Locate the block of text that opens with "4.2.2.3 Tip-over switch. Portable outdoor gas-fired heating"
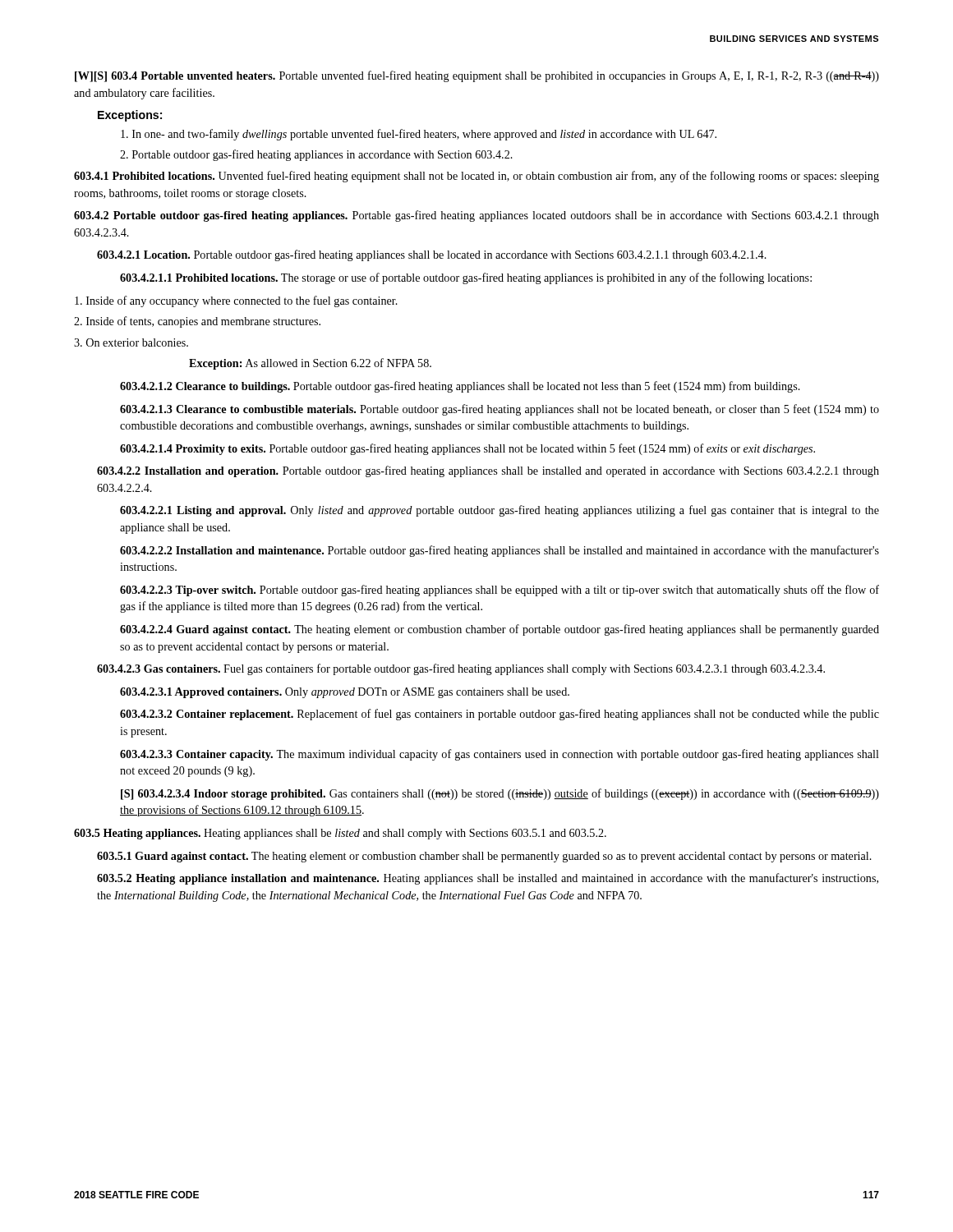 (x=500, y=598)
